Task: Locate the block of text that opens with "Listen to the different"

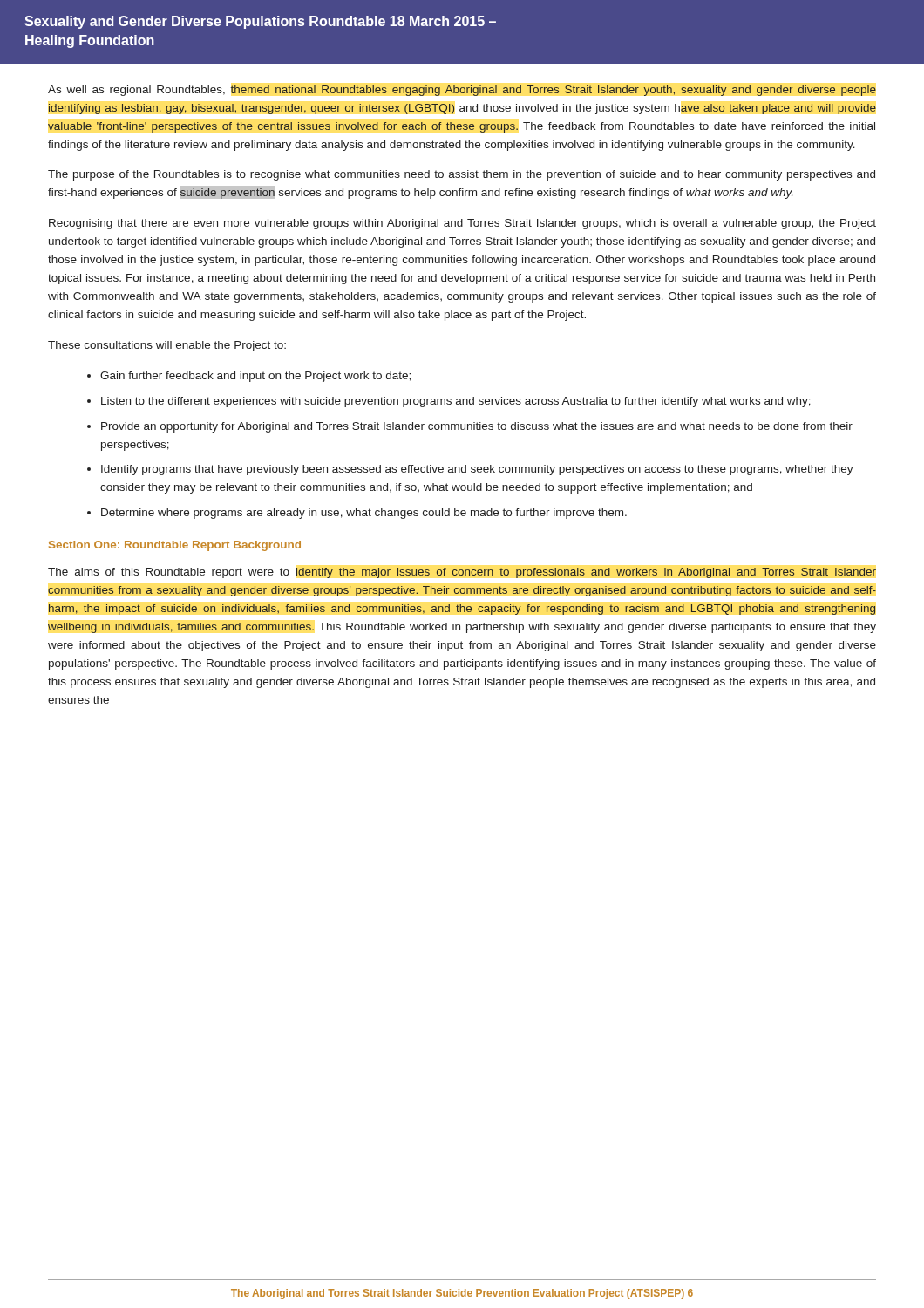Action: (x=456, y=400)
